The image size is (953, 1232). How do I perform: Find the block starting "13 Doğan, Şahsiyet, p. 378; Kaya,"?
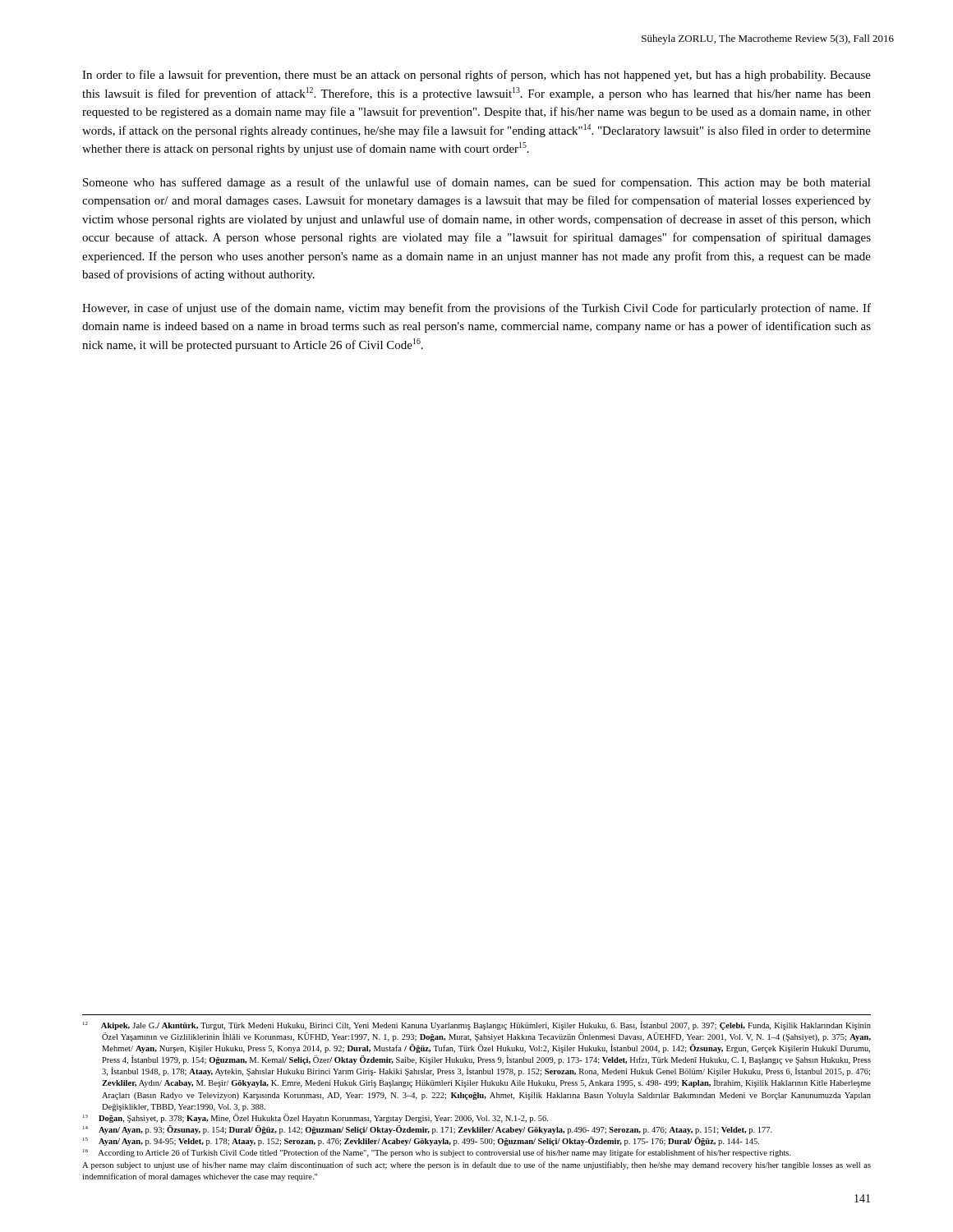pyautogui.click(x=476, y=1119)
